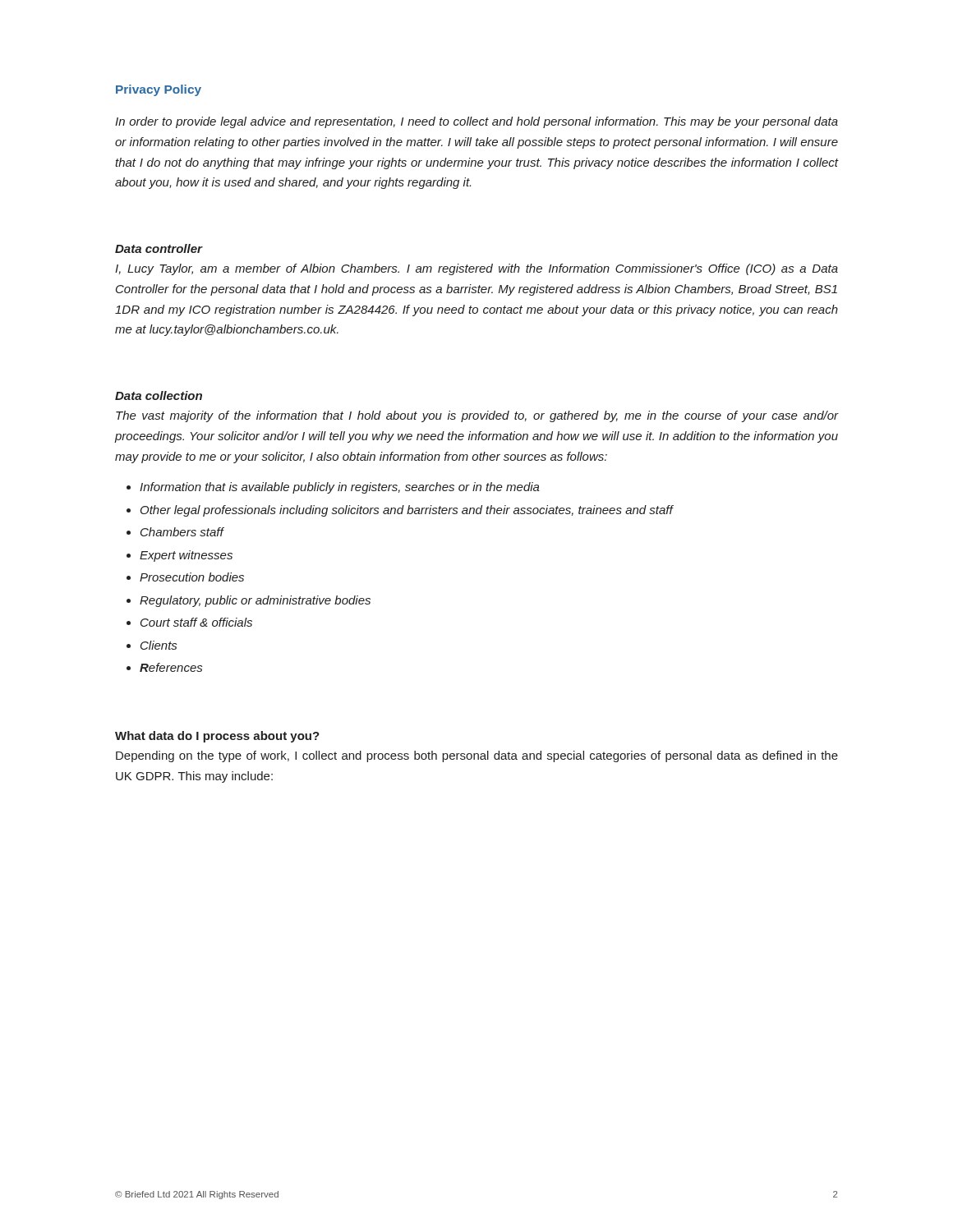Where does it say "Expert witnesses"?
Viewport: 953px width, 1232px height.
pyautogui.click(x=186, y=555)
